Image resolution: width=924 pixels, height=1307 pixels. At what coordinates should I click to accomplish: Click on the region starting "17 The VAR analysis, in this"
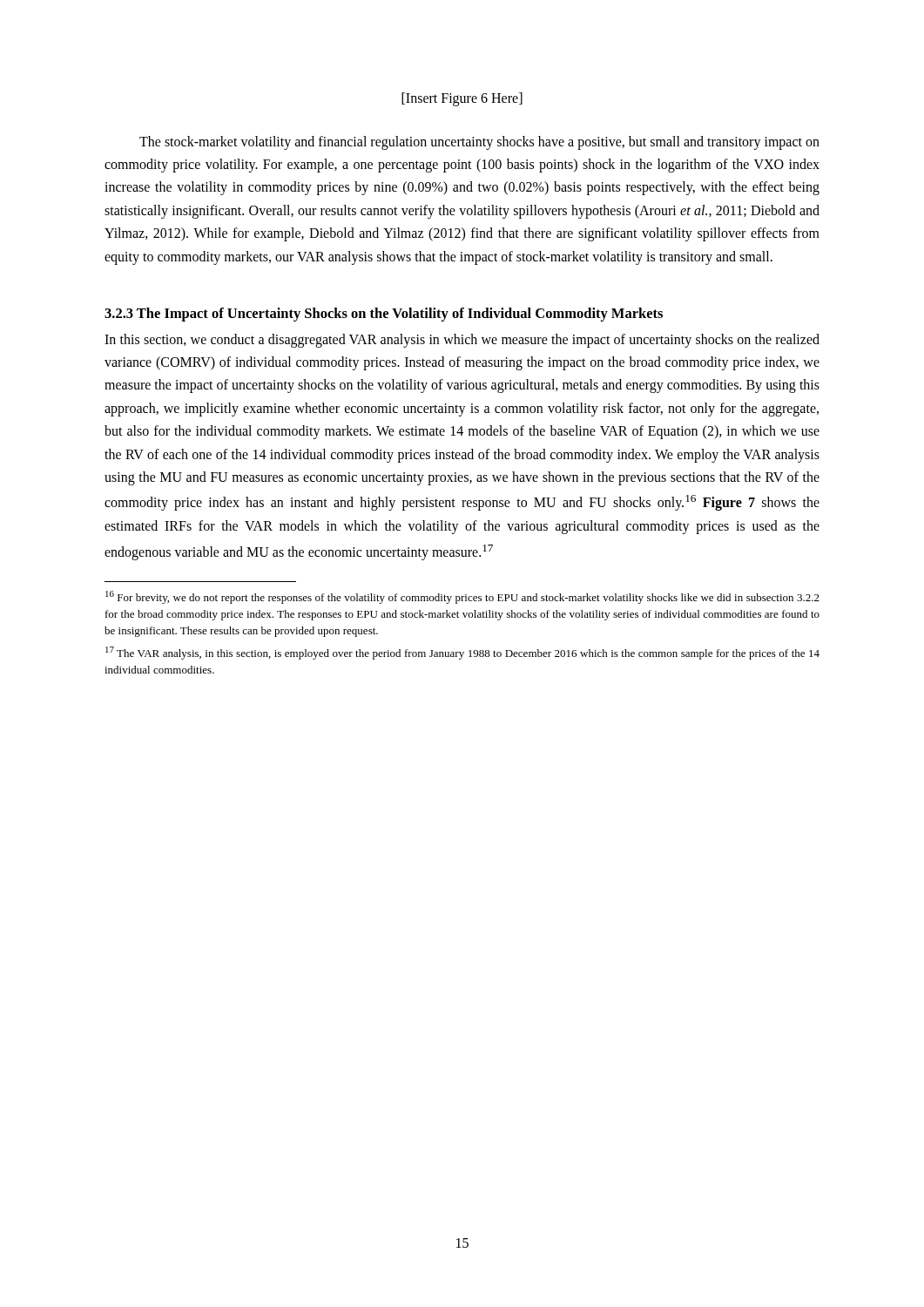[x=462, y=660]
